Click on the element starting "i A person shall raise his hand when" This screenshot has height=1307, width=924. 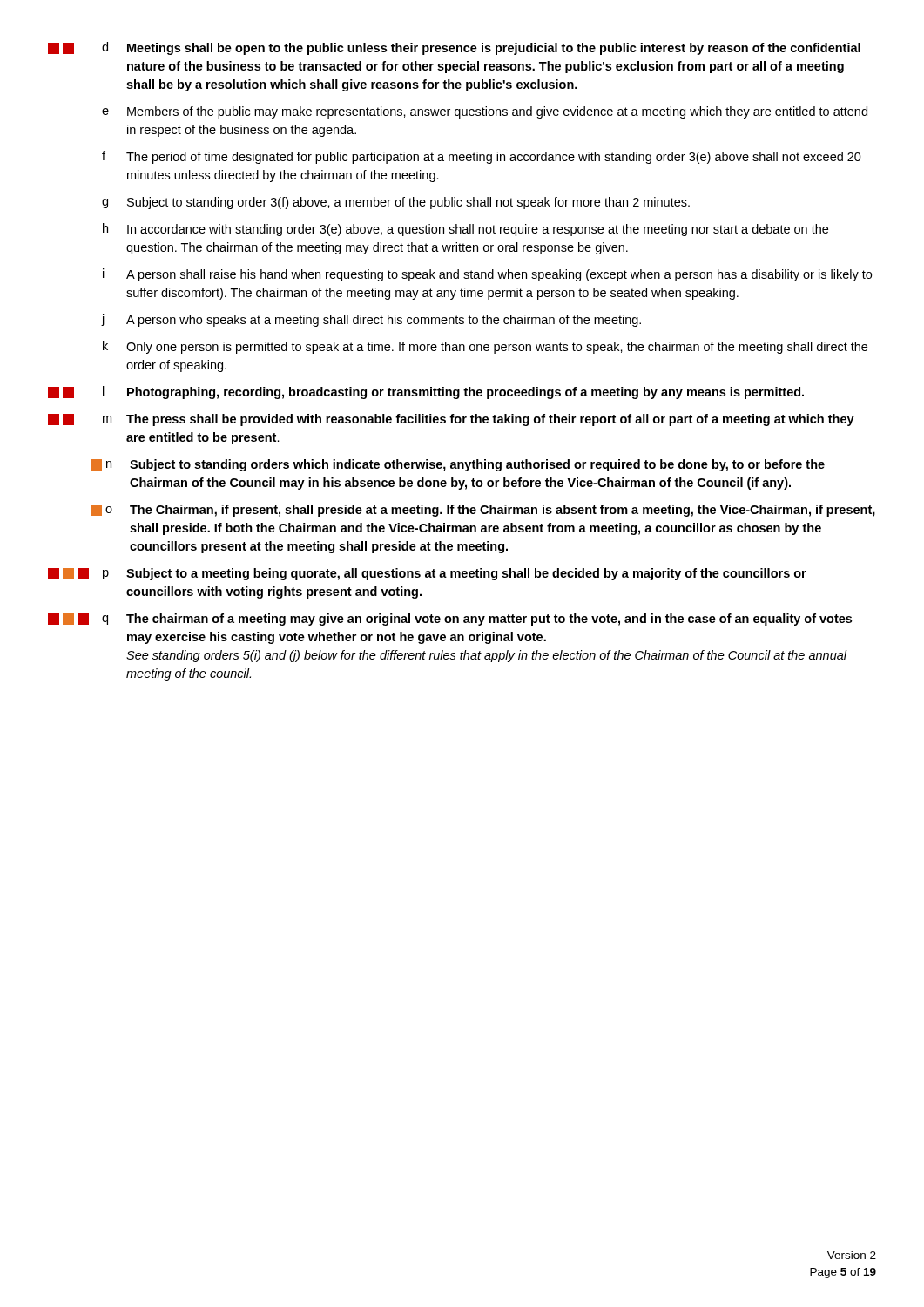[x=462, y=284]
